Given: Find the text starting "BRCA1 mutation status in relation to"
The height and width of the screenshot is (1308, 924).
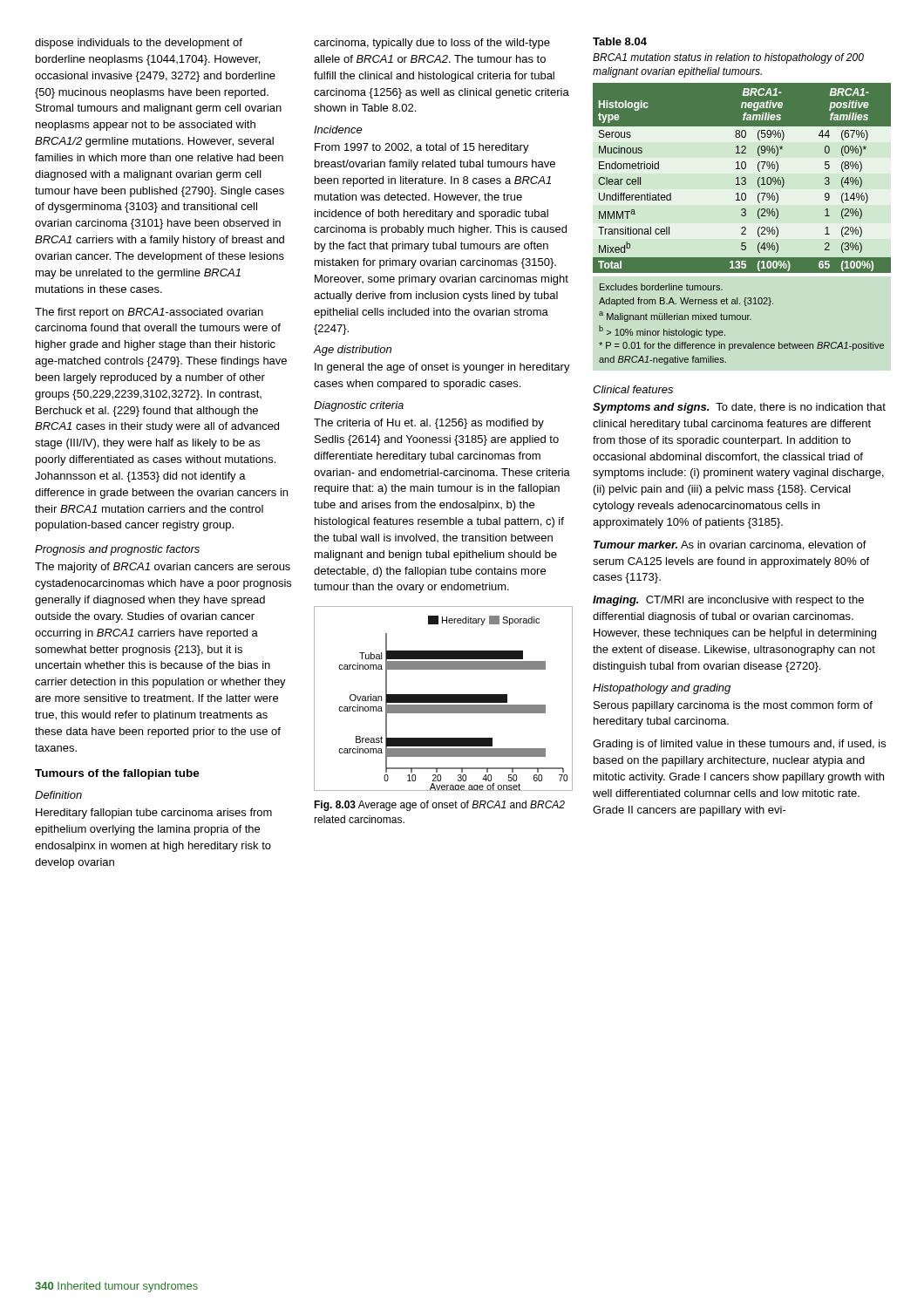Looking at the screenshot, I should tap(728, 65).
